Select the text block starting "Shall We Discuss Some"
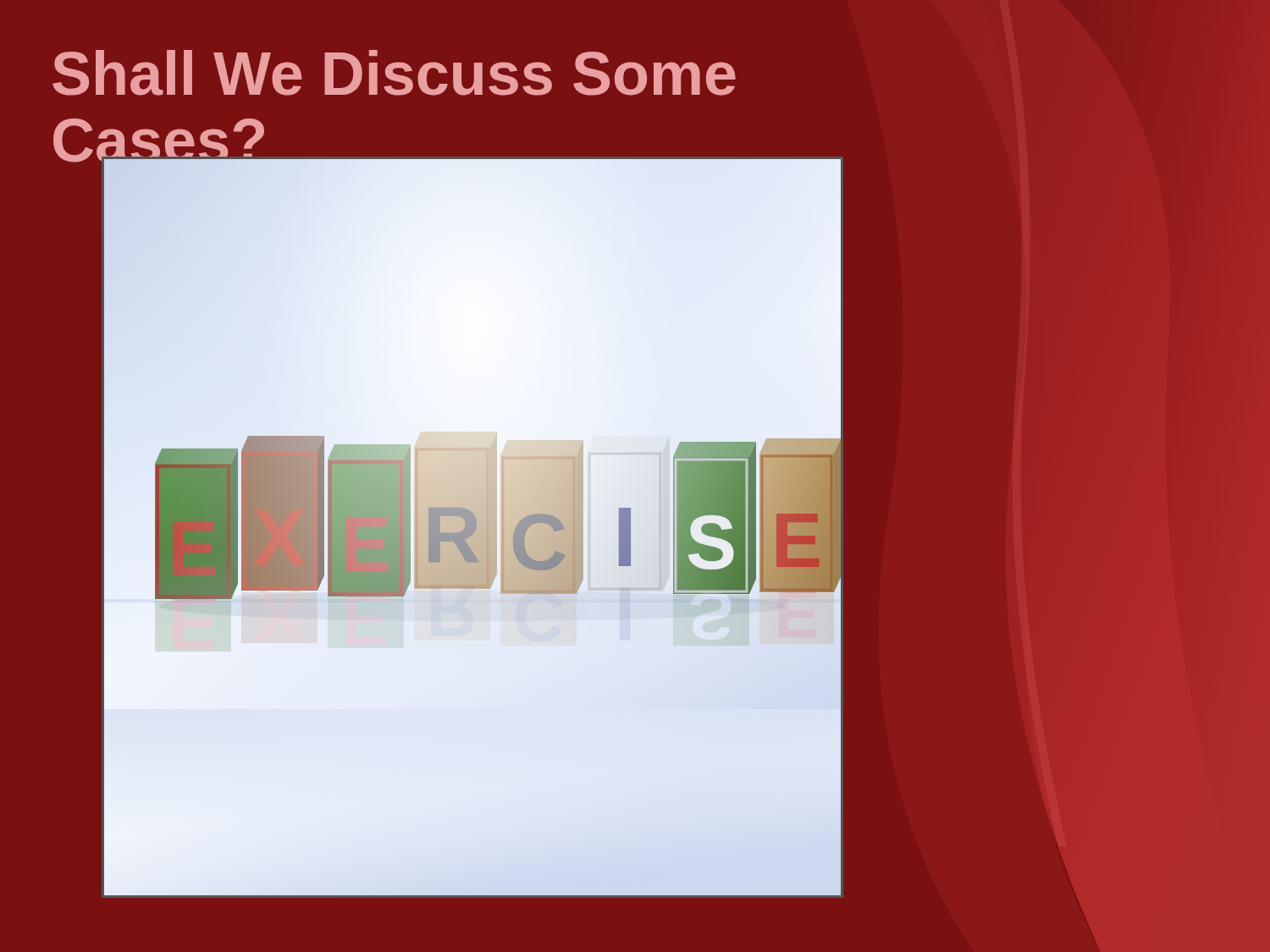The height and width of the screenshot is (952, 1270). [x=394, y=108]
